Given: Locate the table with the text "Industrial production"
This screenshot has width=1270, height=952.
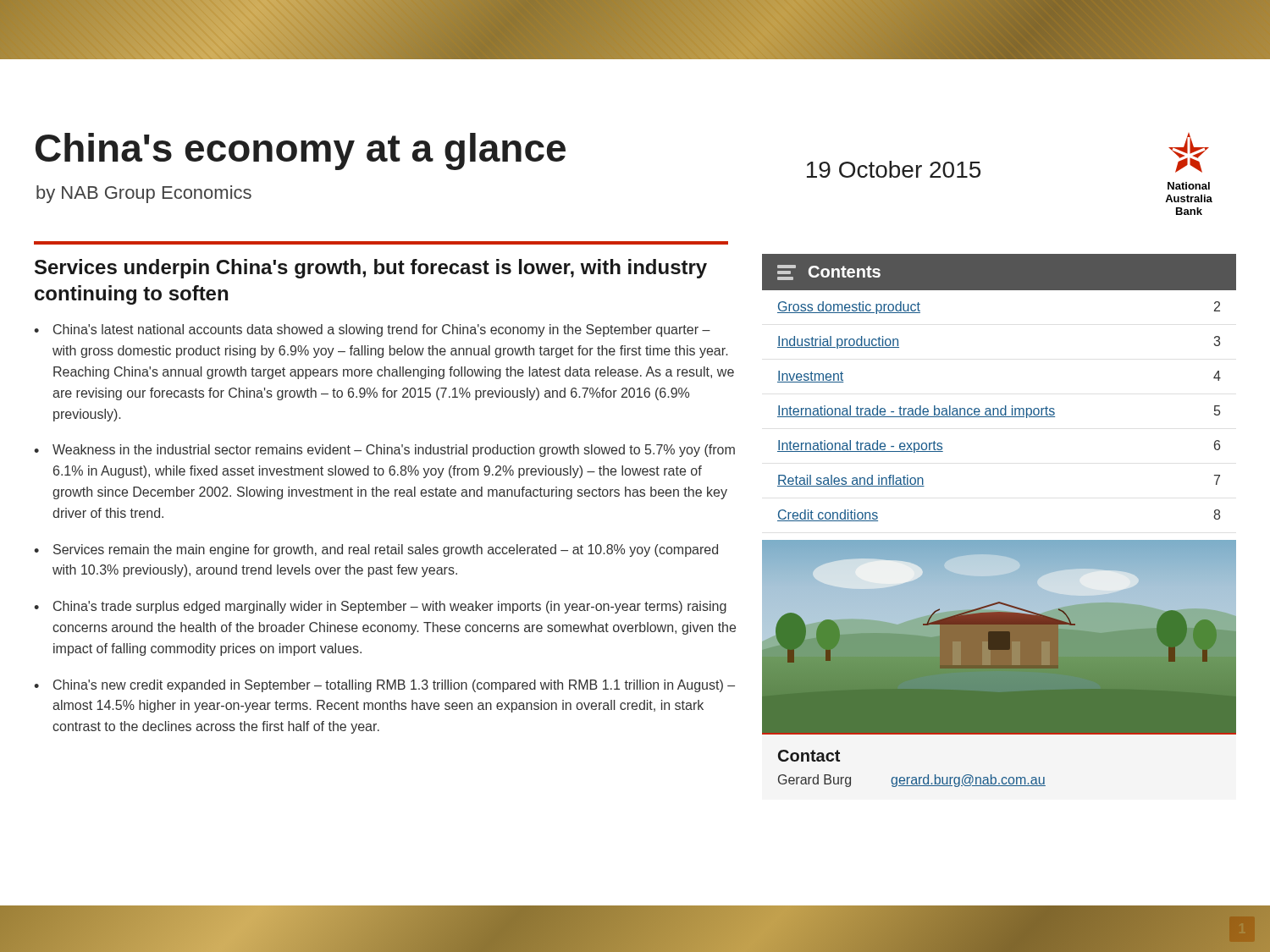Looking at the screenshot, I should [999, 394].
